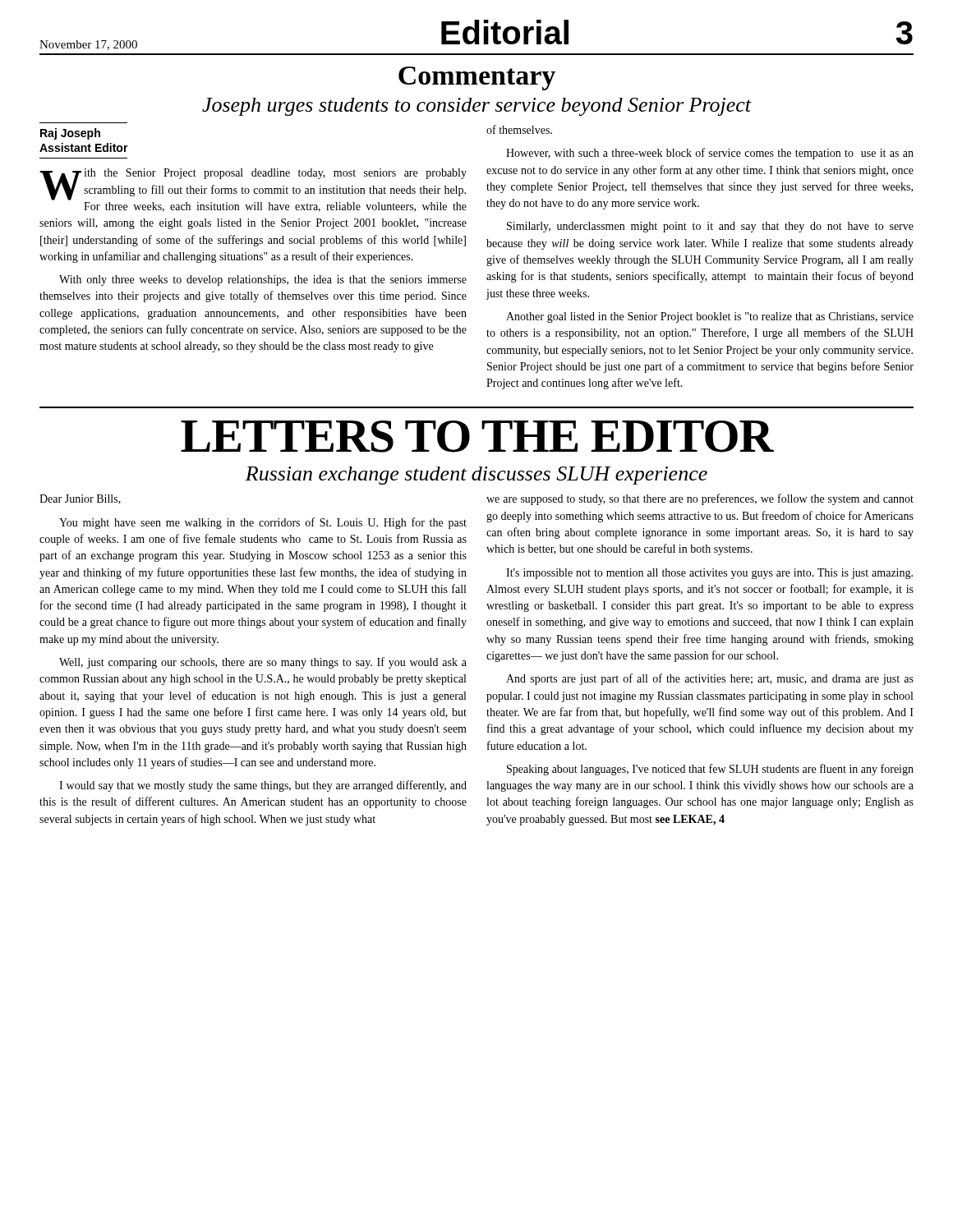
Task: Find the text containing "Raj Joseph Assistant Editor"
Action: click(x=84, y=141)
